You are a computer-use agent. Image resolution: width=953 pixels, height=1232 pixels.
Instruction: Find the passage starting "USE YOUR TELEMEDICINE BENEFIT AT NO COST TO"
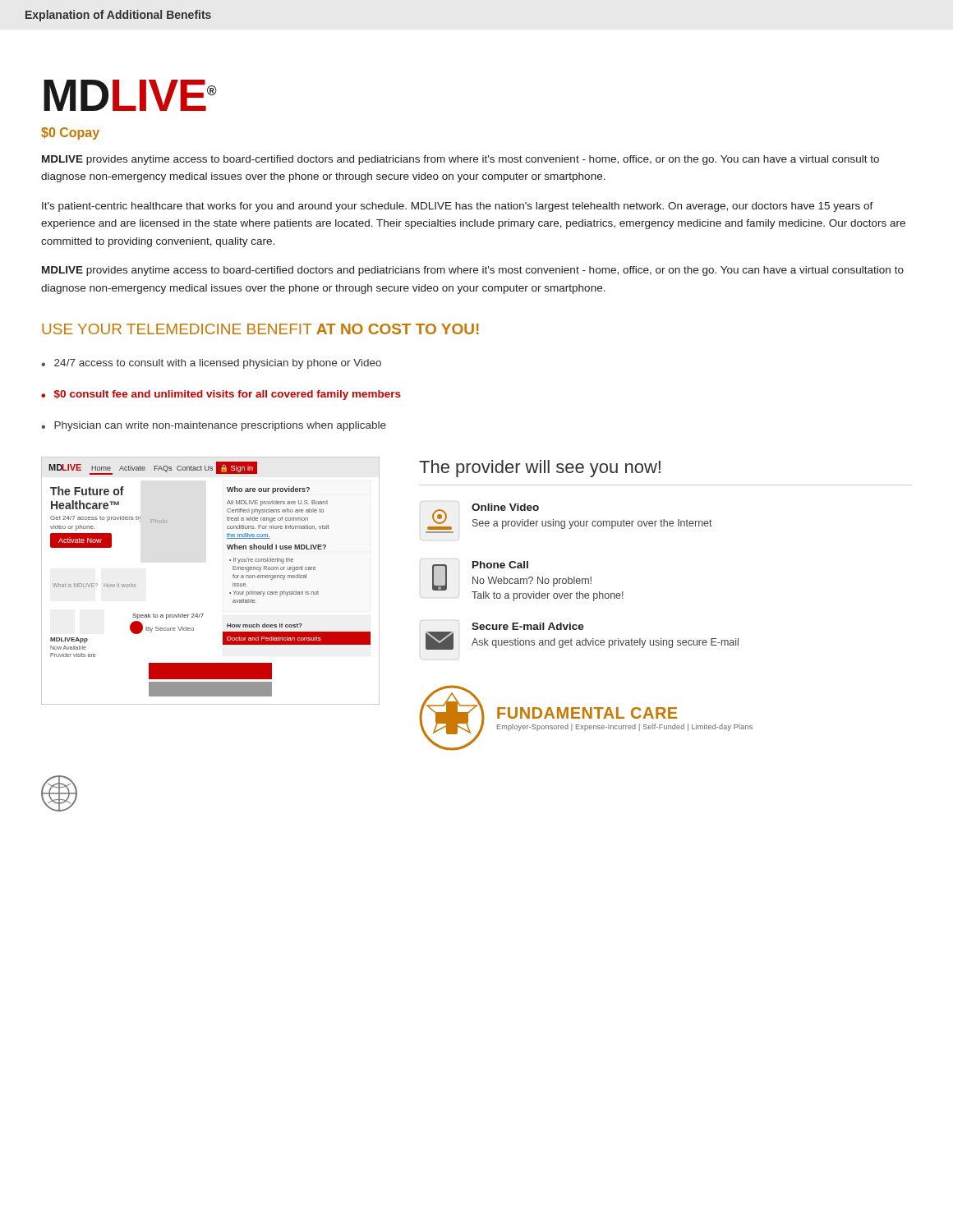point(261,329)
